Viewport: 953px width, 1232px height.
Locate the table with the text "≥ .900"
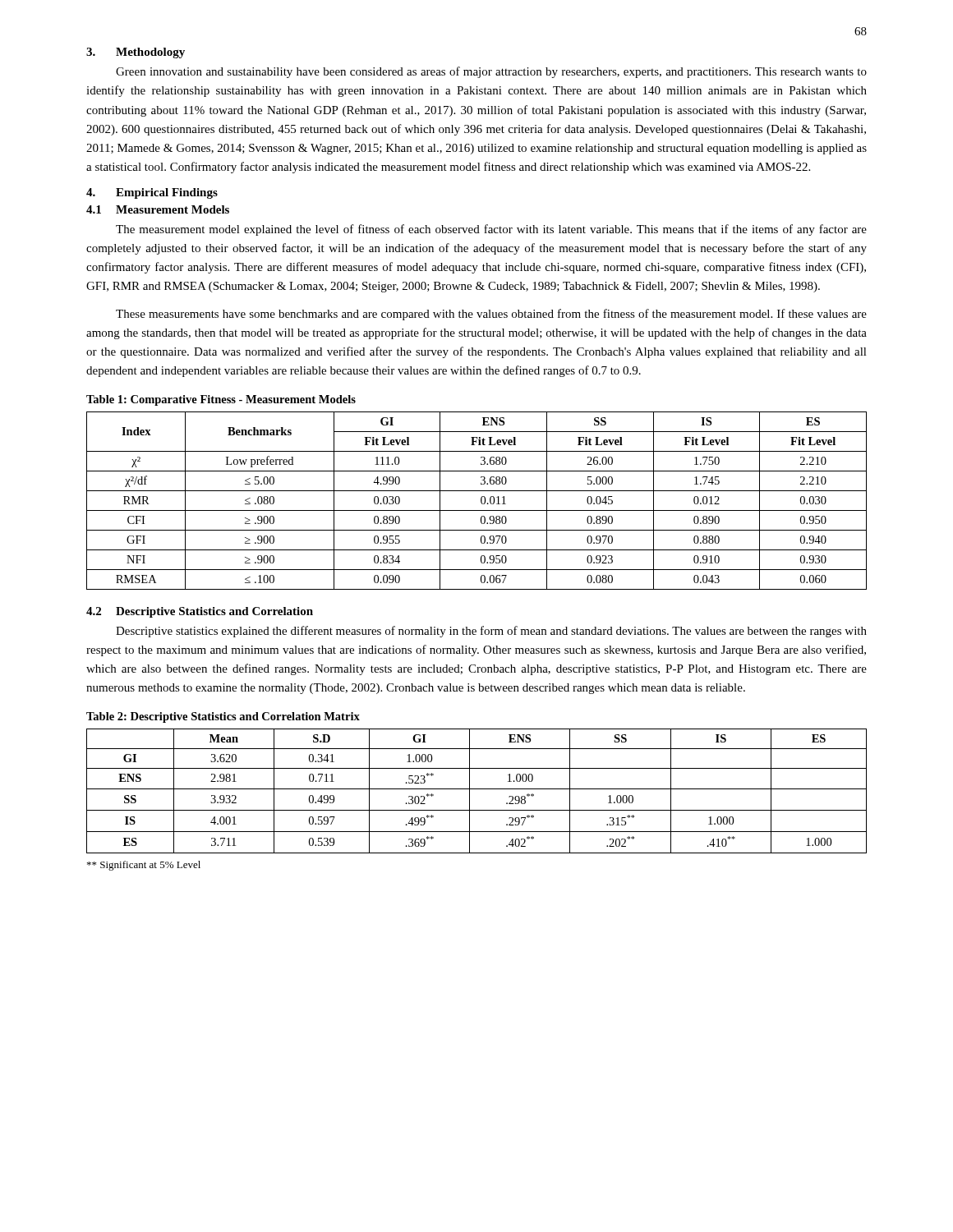(476, 500)
